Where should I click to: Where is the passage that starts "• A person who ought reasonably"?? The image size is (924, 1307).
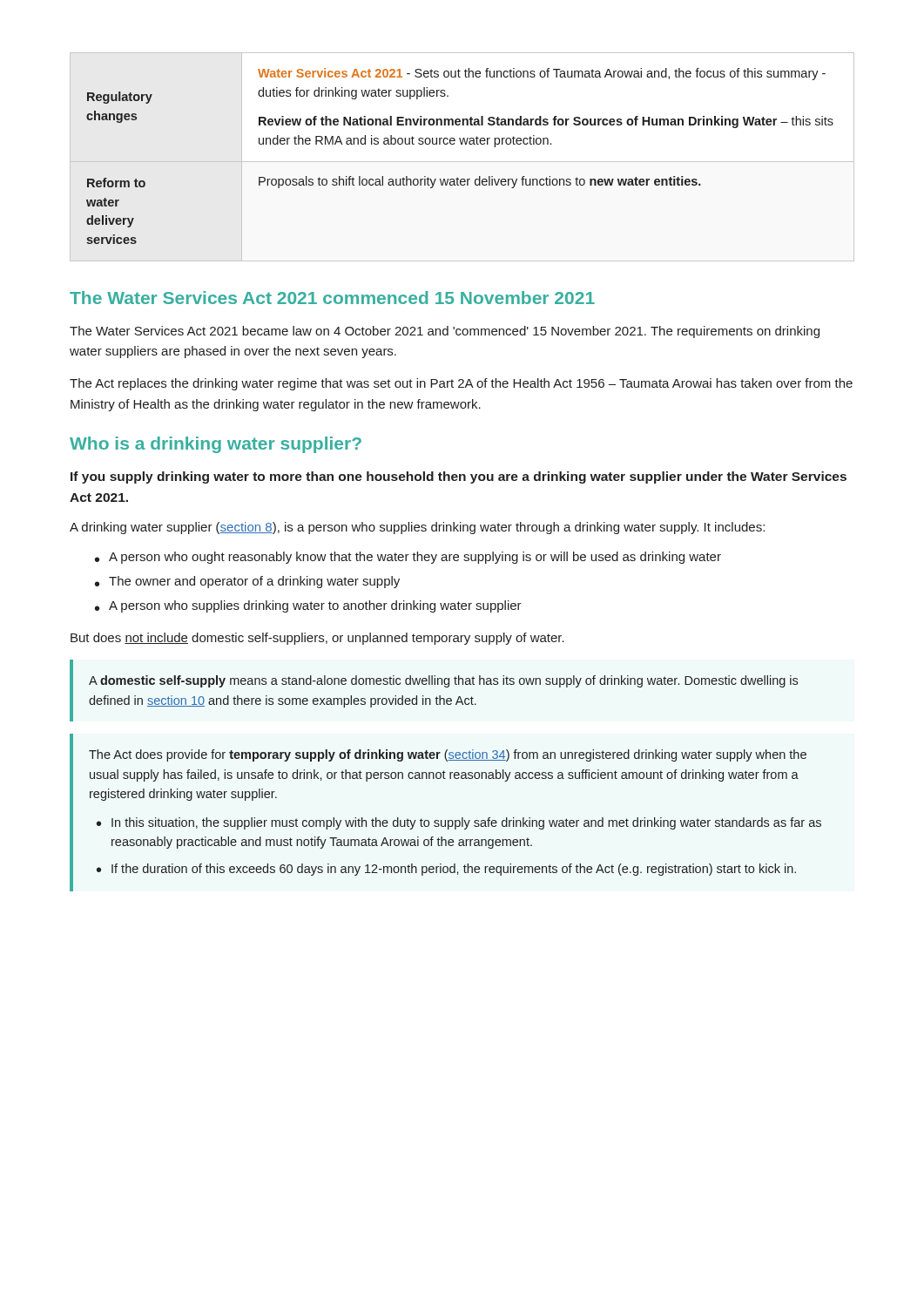pos(408,559)
